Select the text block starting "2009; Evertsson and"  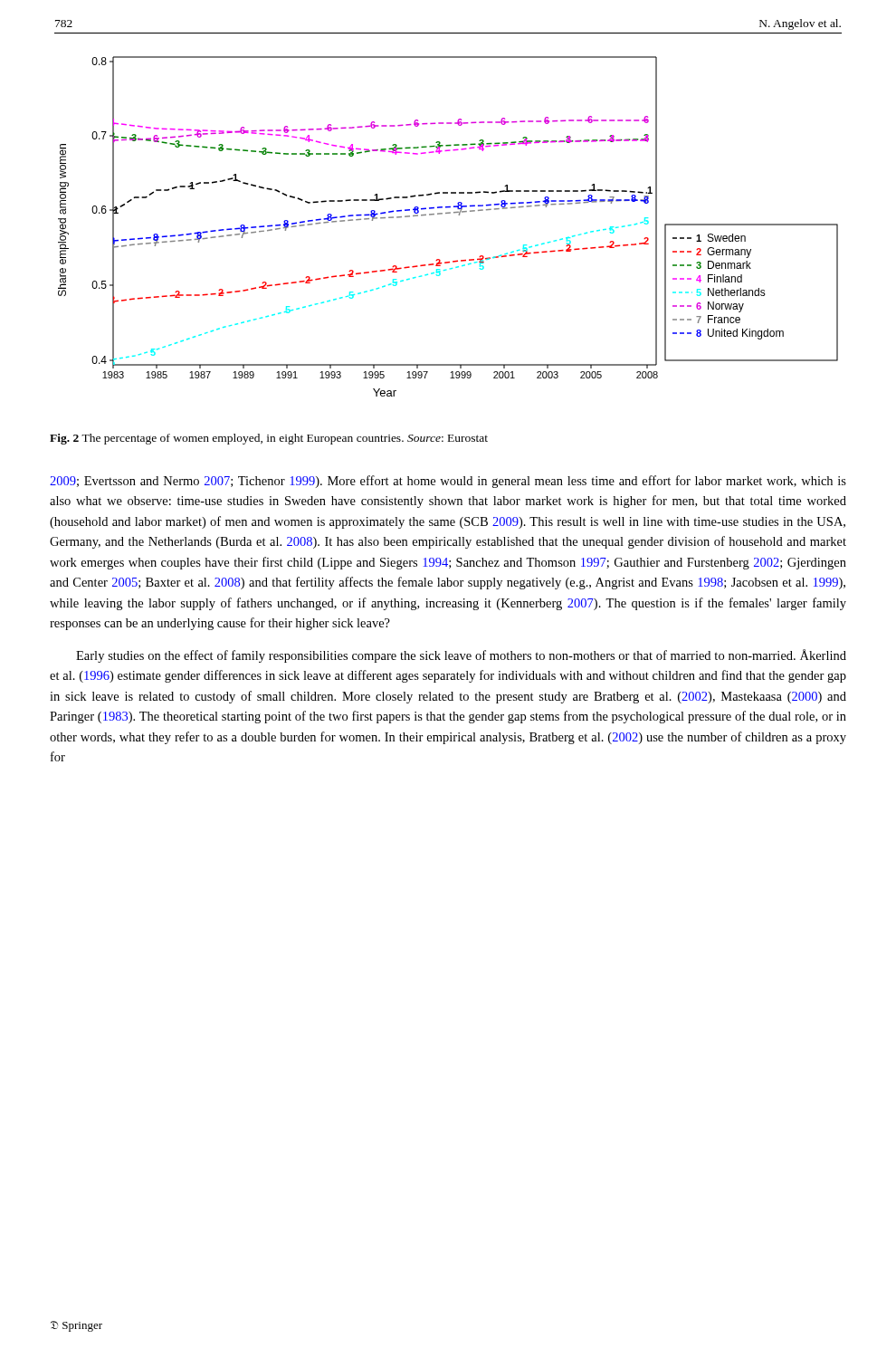[x=448, y=482]
